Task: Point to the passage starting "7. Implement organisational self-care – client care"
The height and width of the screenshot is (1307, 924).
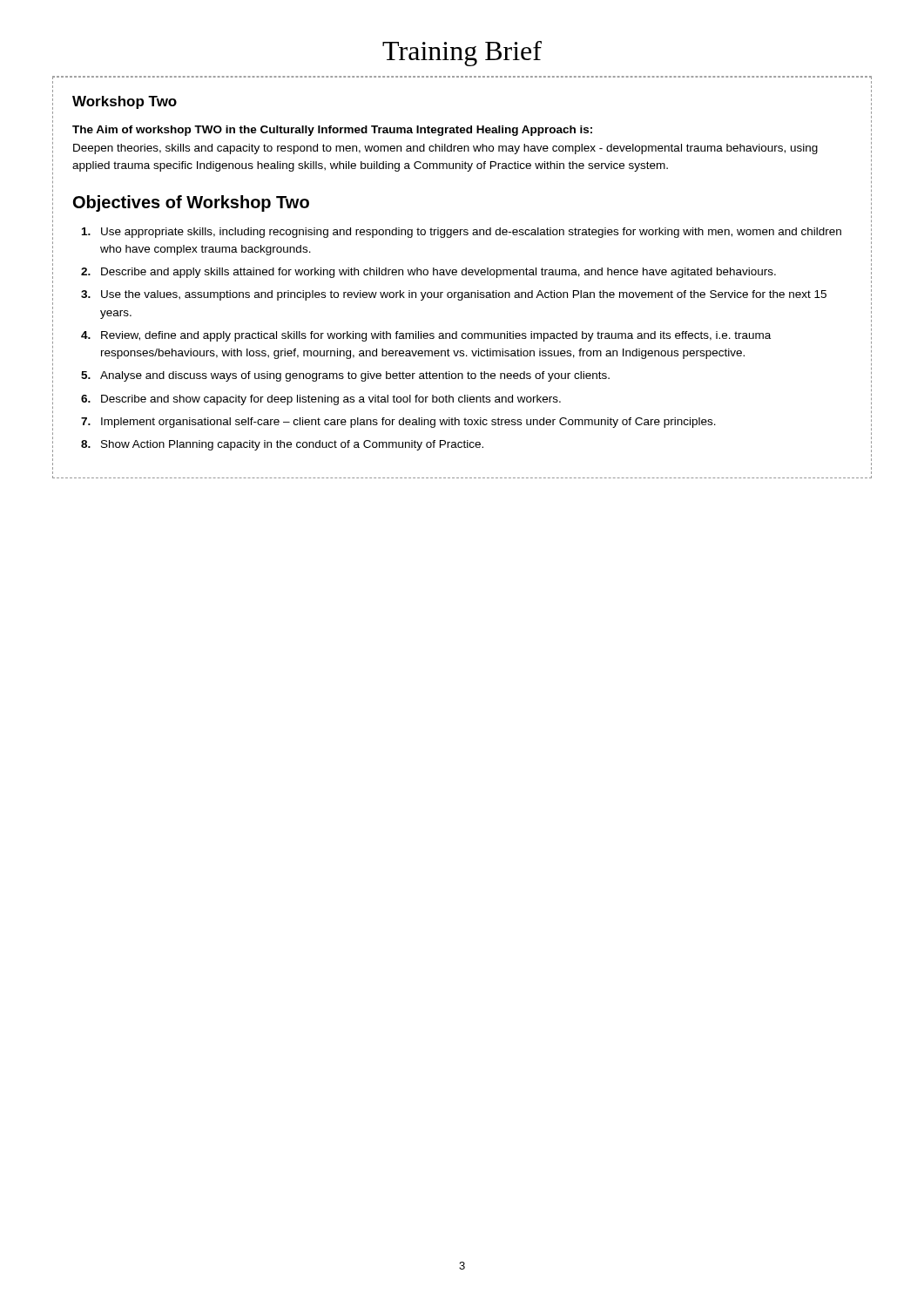Action: coord(466,422)
